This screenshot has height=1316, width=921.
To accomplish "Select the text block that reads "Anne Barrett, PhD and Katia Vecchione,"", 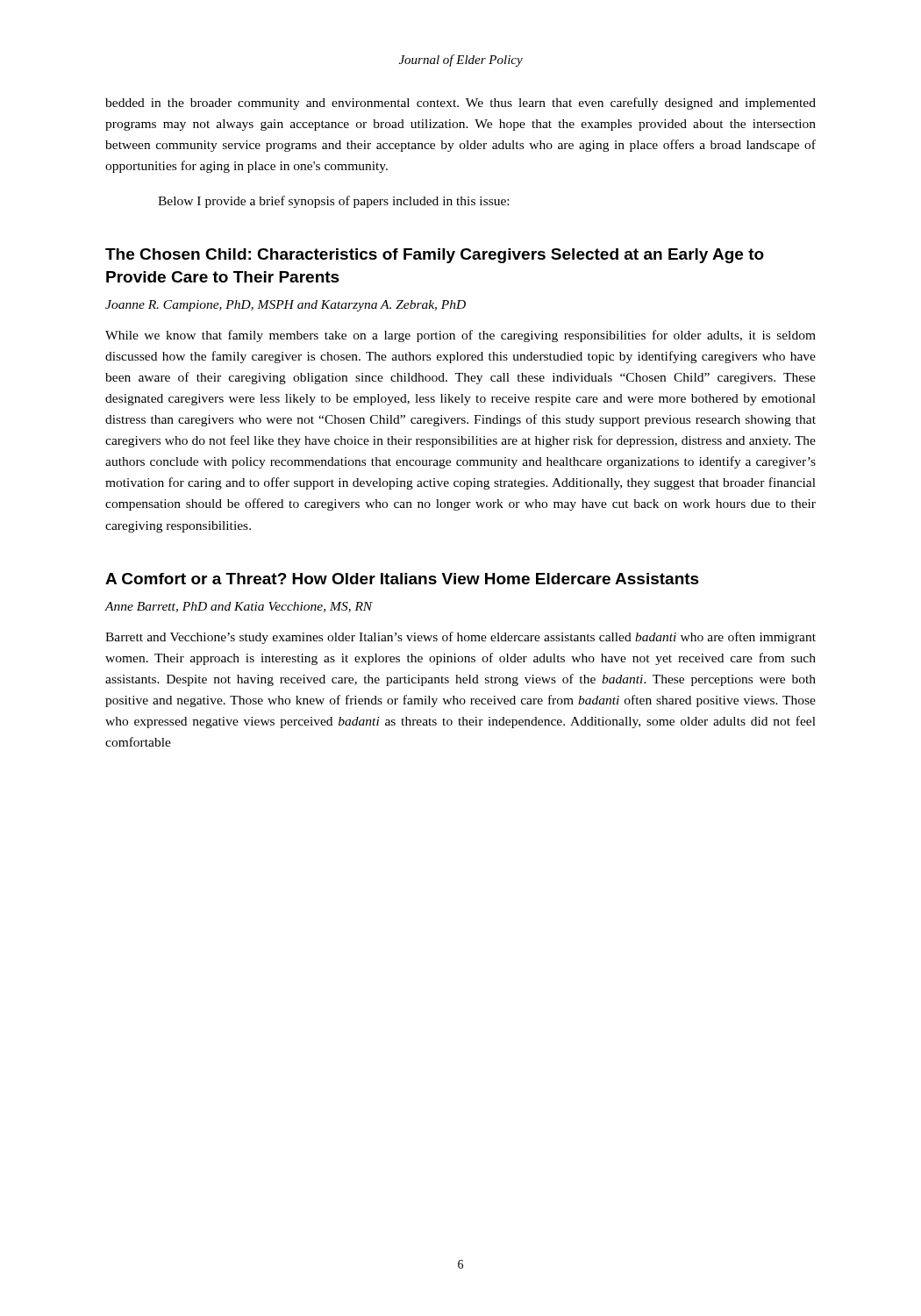I will tap(239, 606).
